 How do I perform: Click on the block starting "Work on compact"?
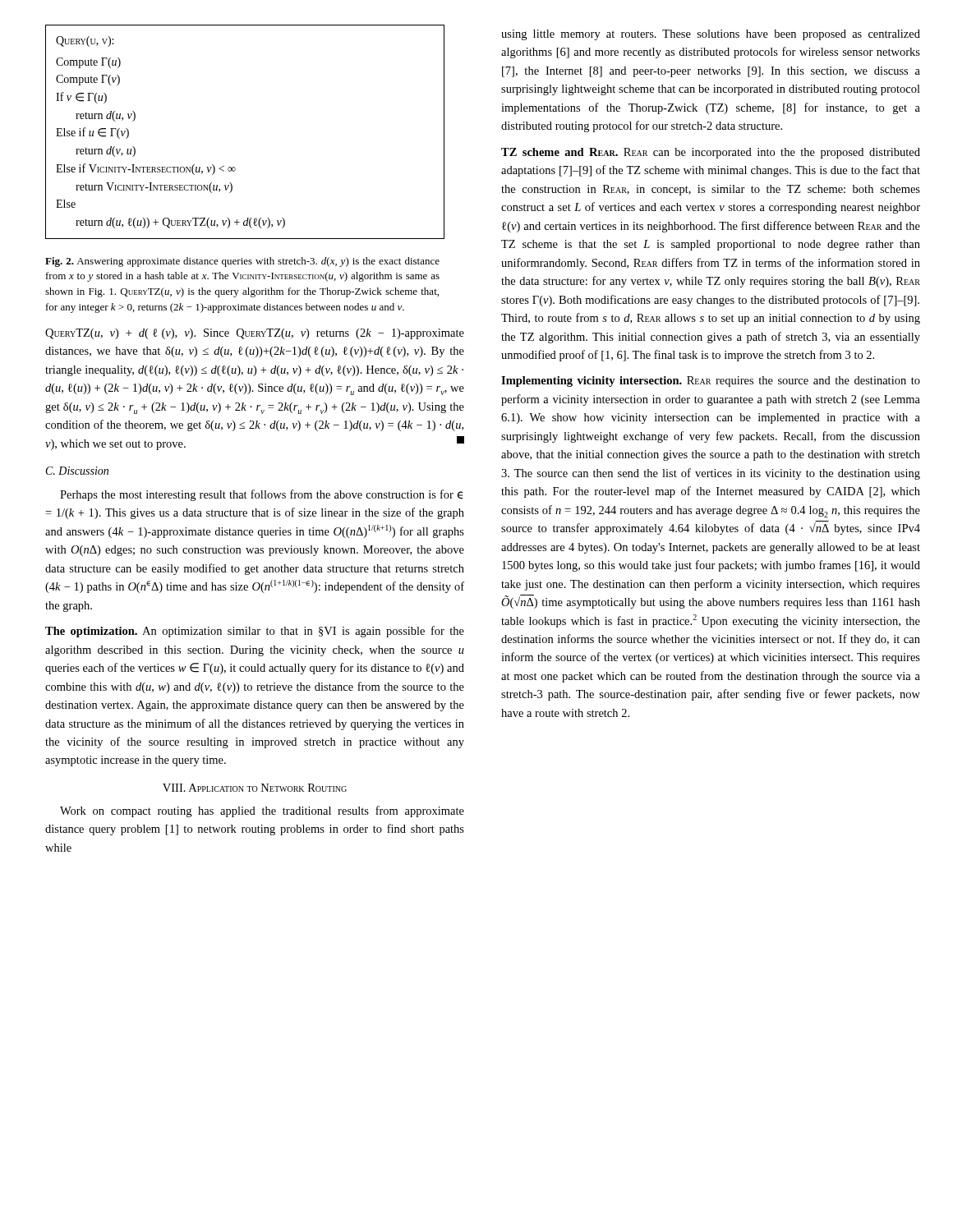click(255, 829)
